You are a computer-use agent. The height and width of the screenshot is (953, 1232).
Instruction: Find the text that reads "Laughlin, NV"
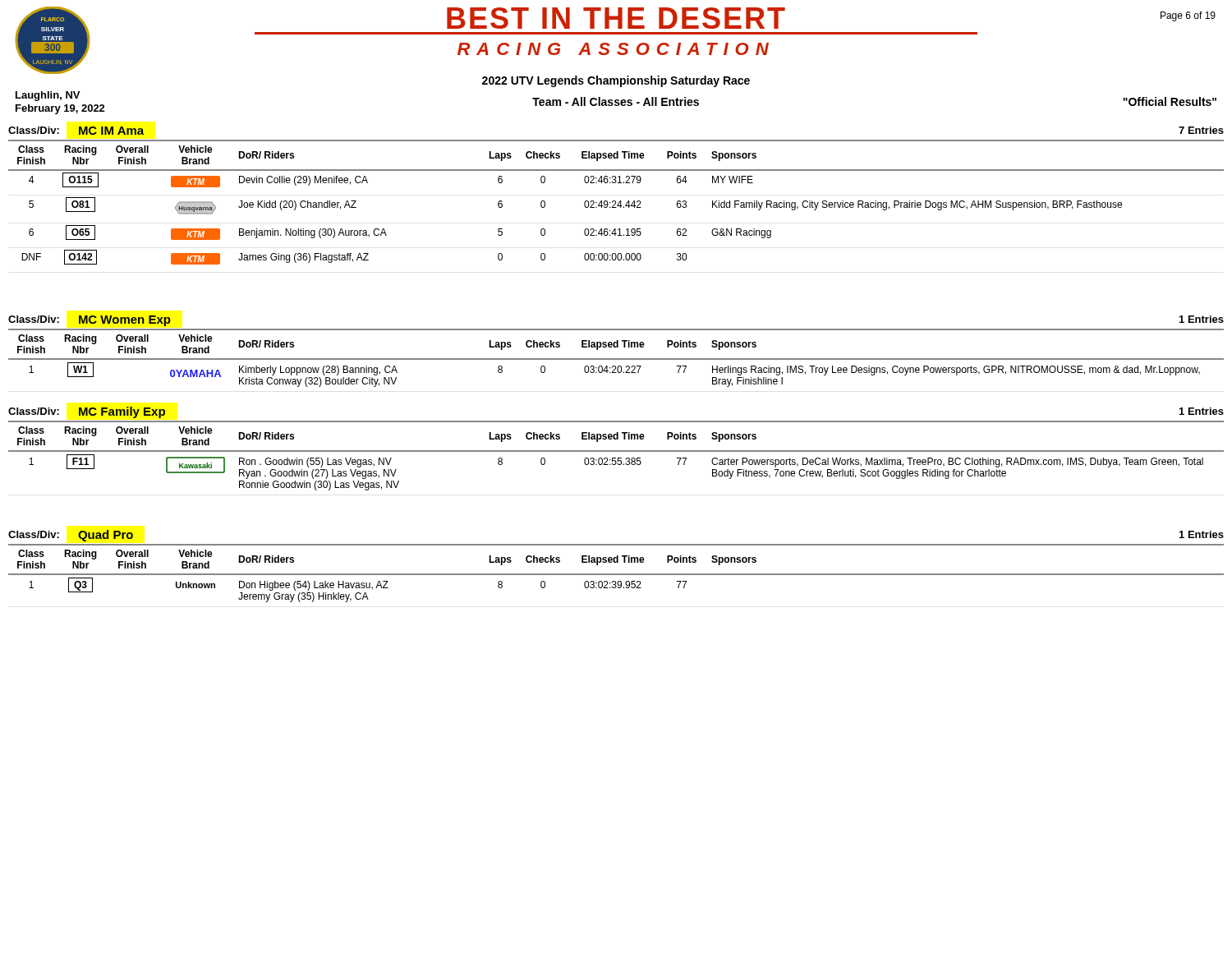coord(47,95)
